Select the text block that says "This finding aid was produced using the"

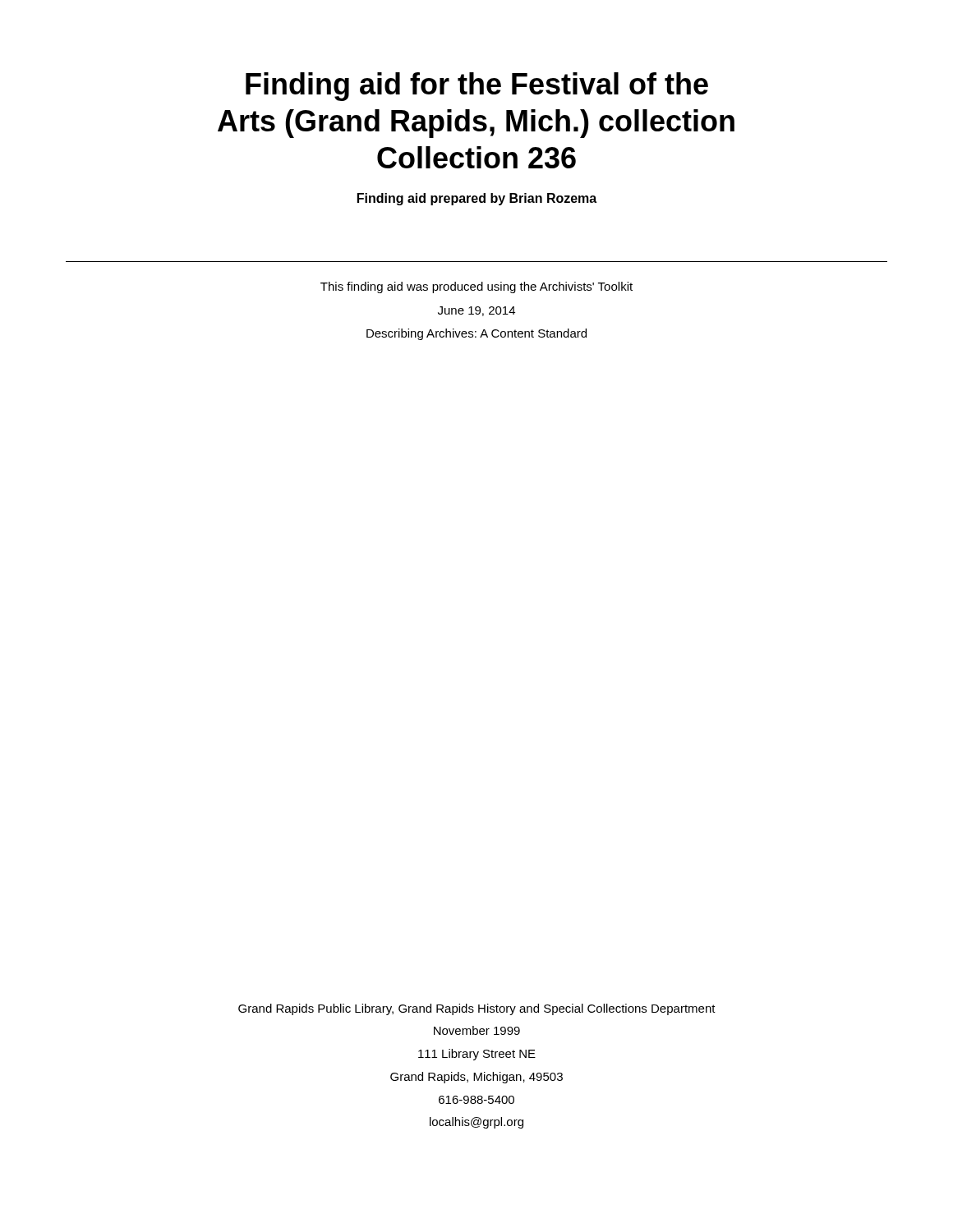click(476, 310)
